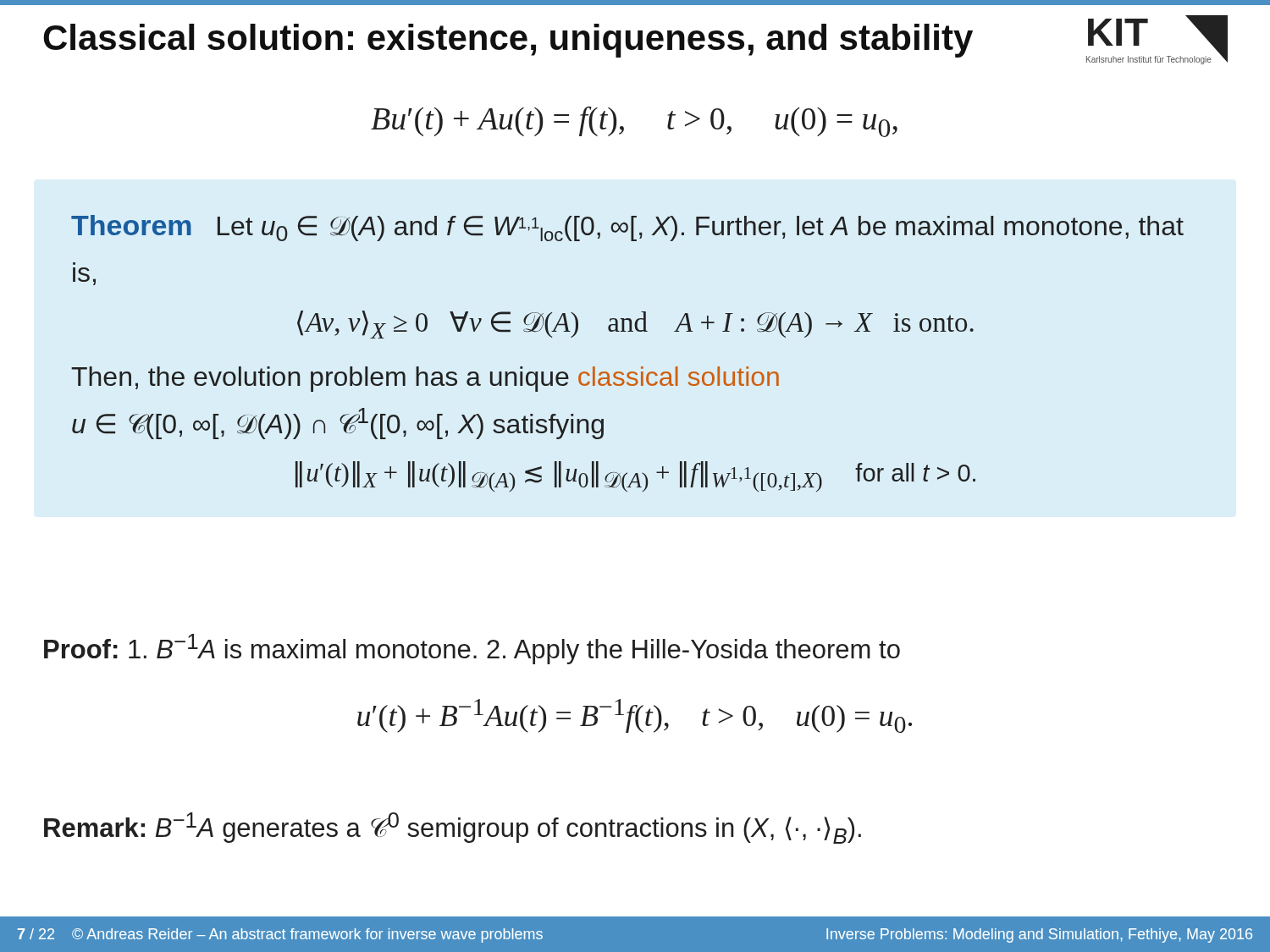Find the text starting "Bu′(t) + Au(t)"

coord(635,122)
